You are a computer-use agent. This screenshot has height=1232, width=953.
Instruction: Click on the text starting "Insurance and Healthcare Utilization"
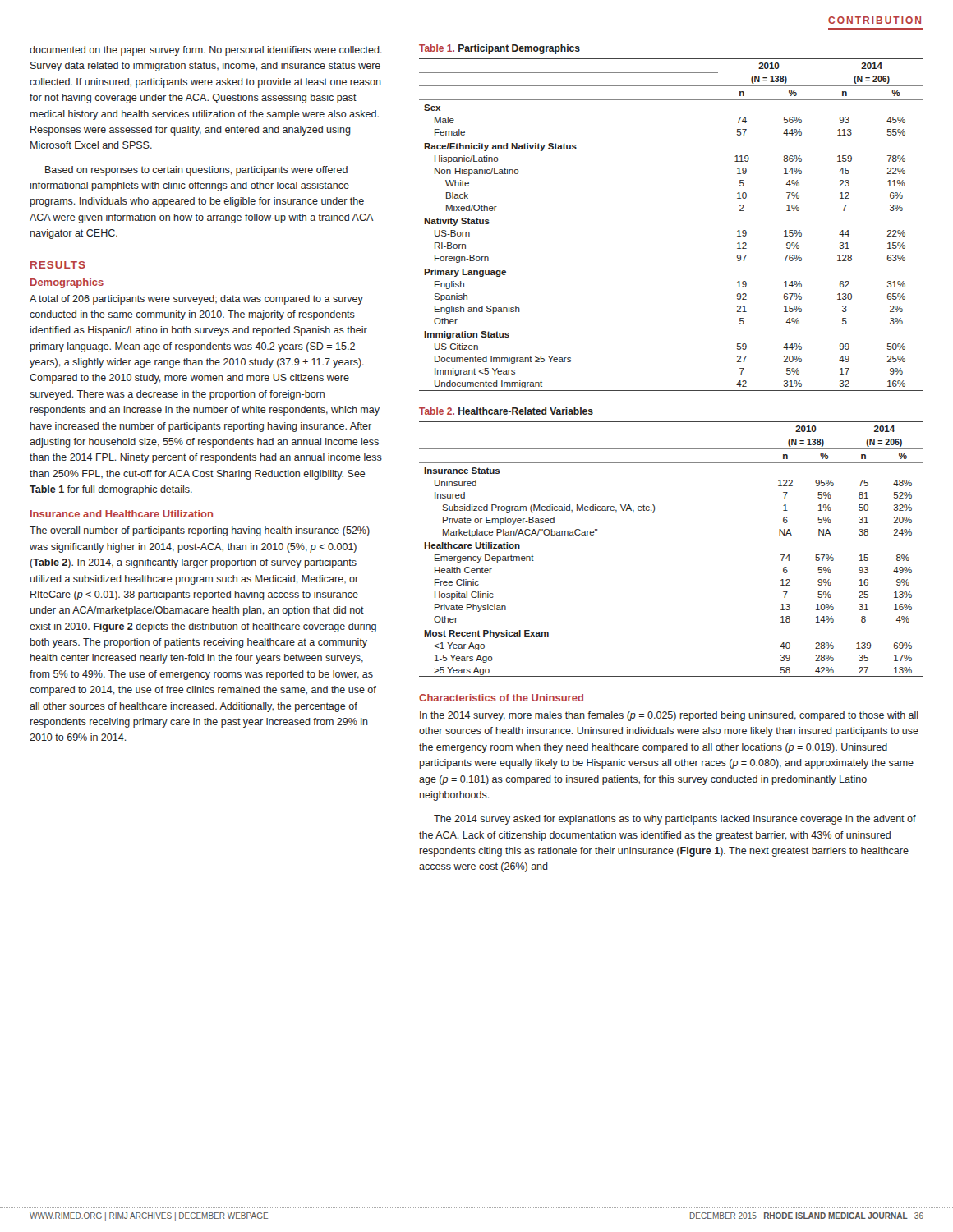click(122, 514)
